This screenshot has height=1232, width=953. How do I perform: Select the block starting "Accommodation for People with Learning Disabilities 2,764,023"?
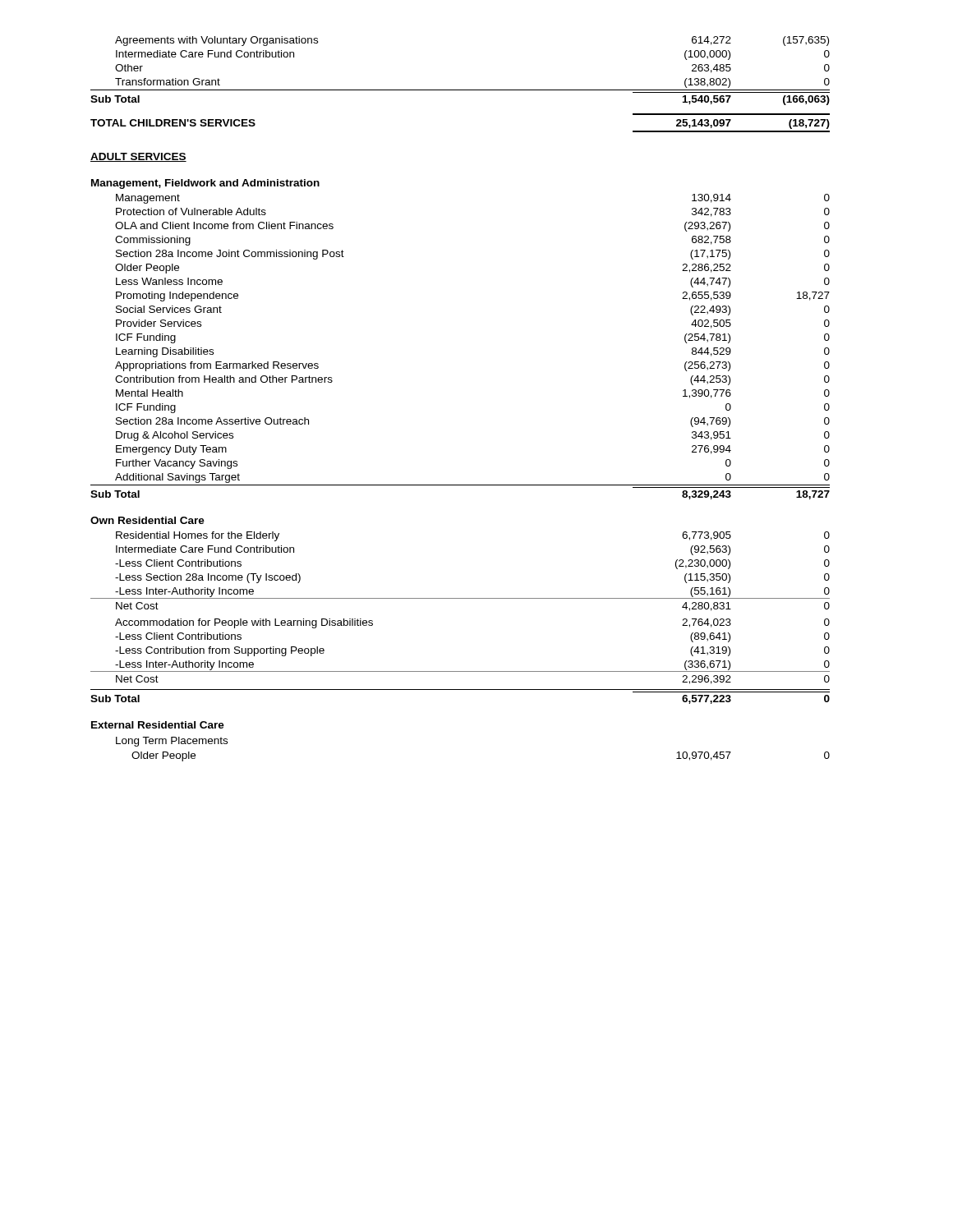pyautogui.click(x=245, y=623)
